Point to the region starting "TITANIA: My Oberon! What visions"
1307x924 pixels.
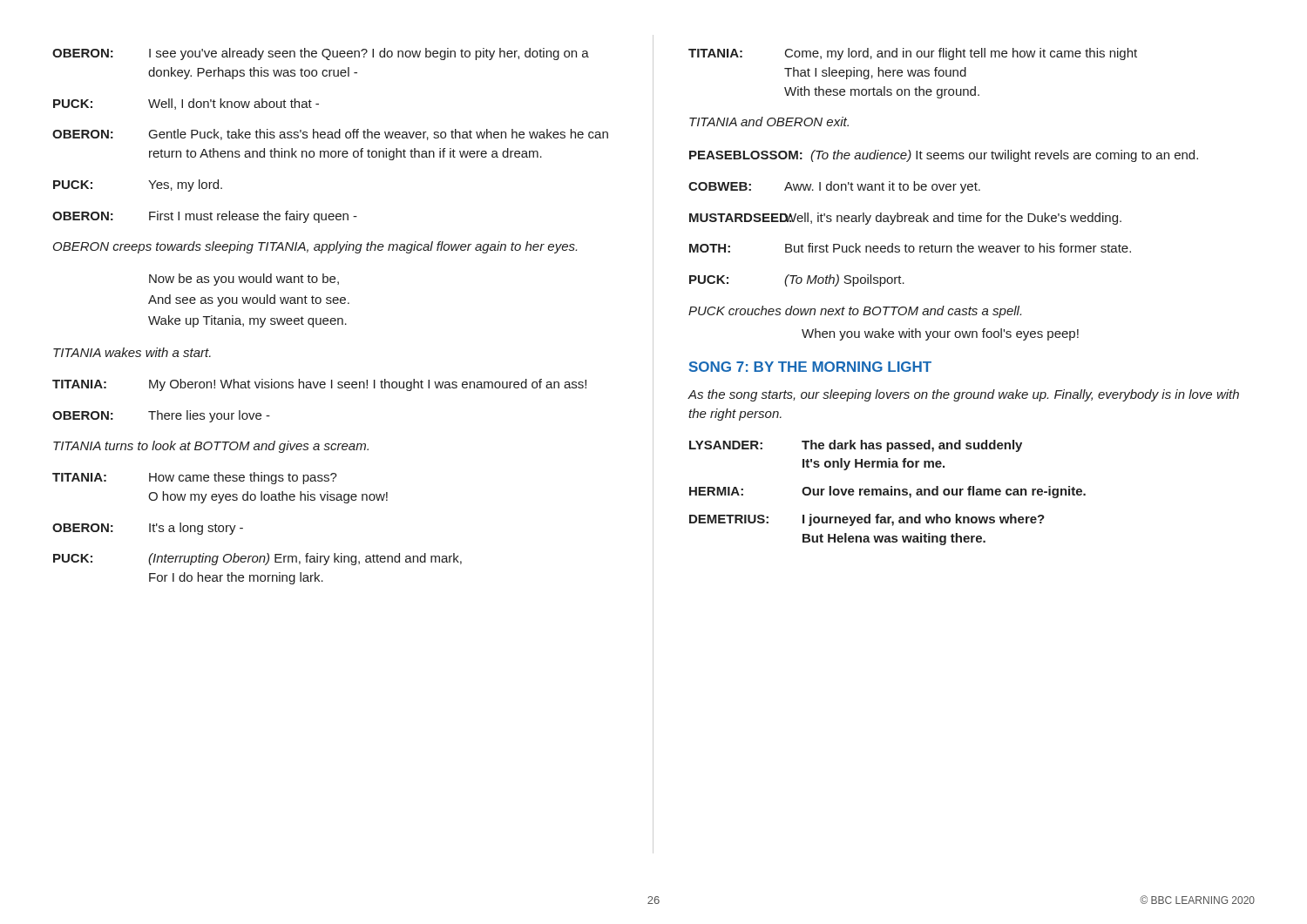[x=335, y=384]
